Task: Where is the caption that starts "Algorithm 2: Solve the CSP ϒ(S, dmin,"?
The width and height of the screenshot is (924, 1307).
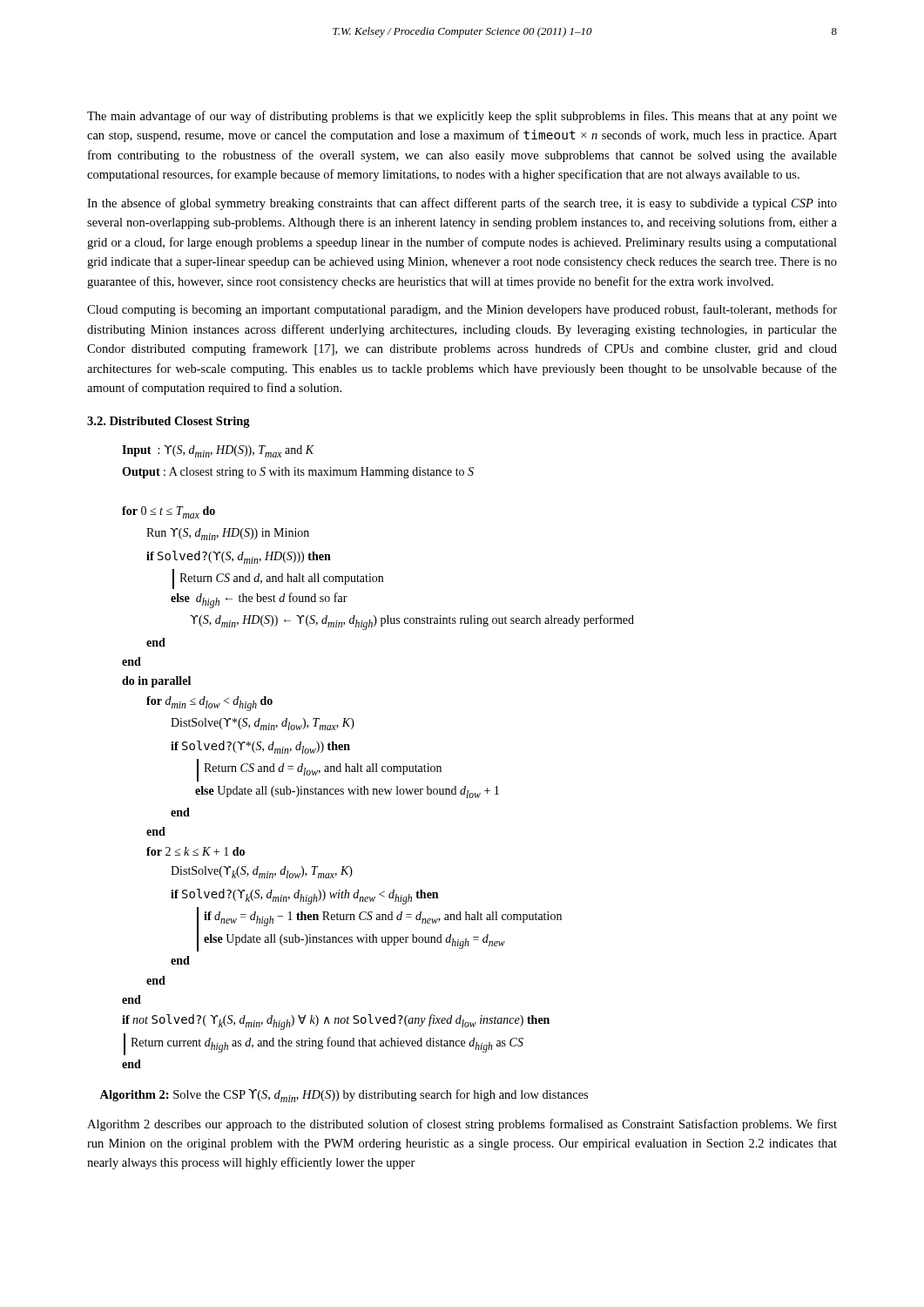Action: (338, 1096)
